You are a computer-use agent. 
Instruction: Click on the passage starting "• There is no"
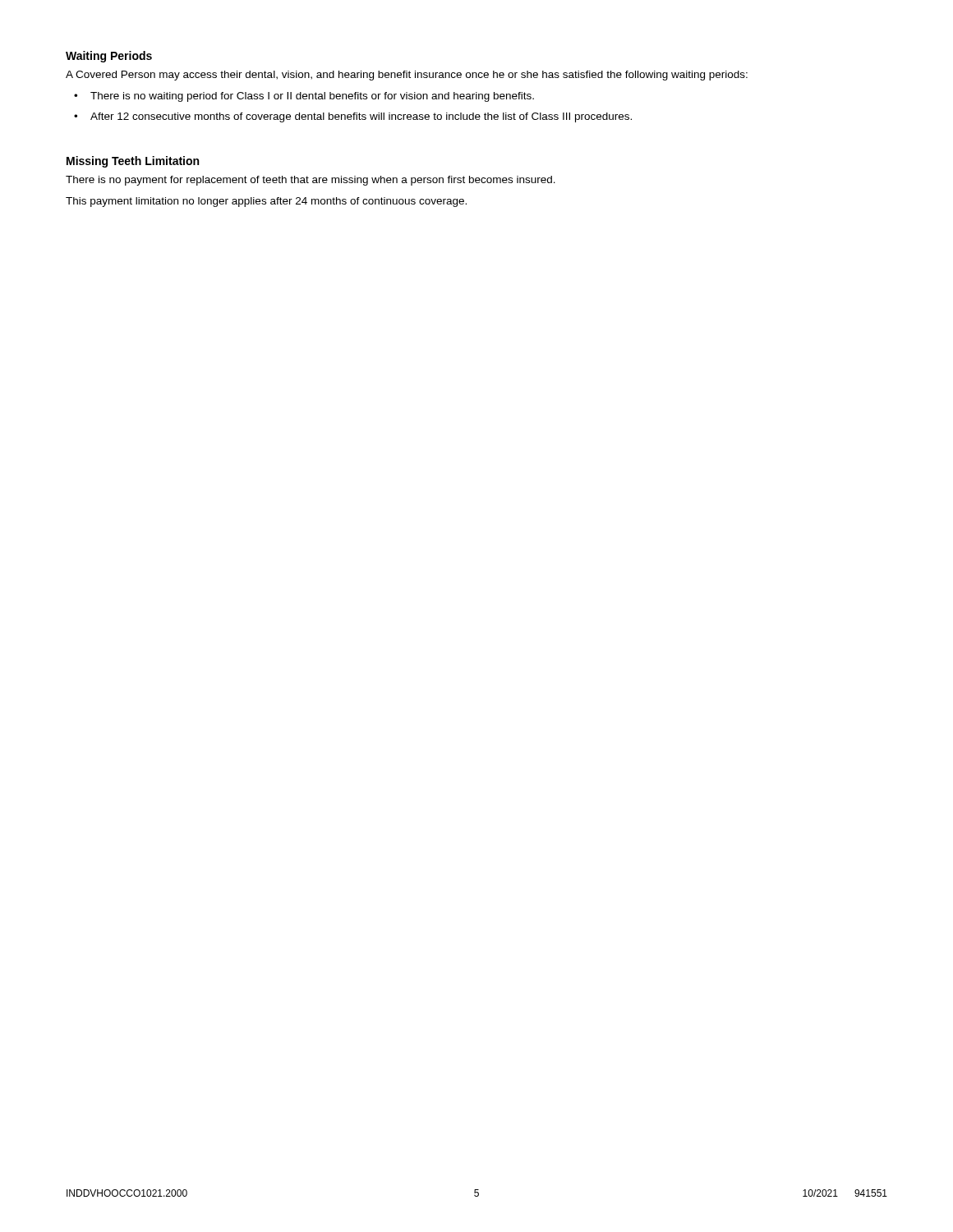tap(481, 96)
